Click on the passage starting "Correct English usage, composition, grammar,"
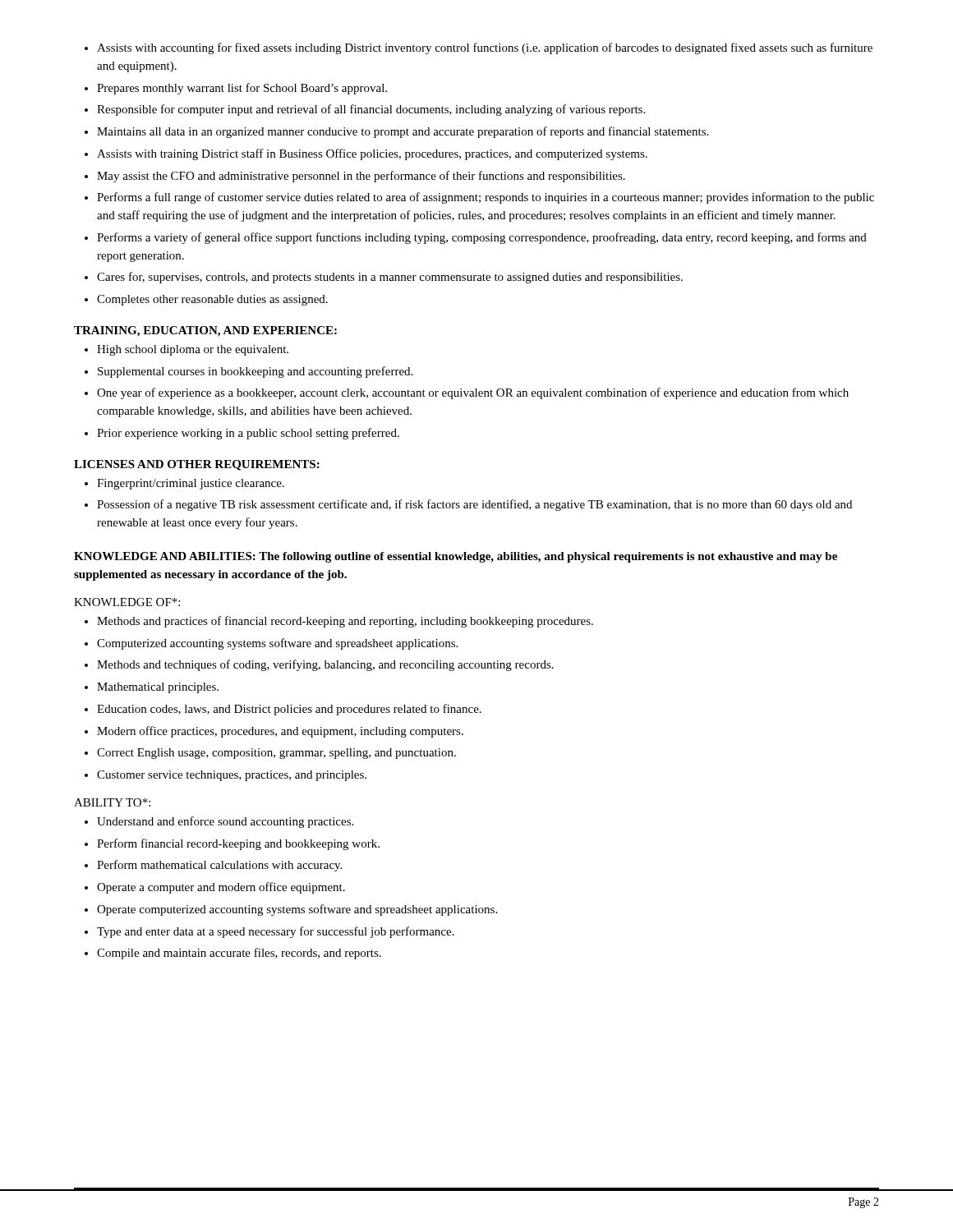 coord(277,753)
